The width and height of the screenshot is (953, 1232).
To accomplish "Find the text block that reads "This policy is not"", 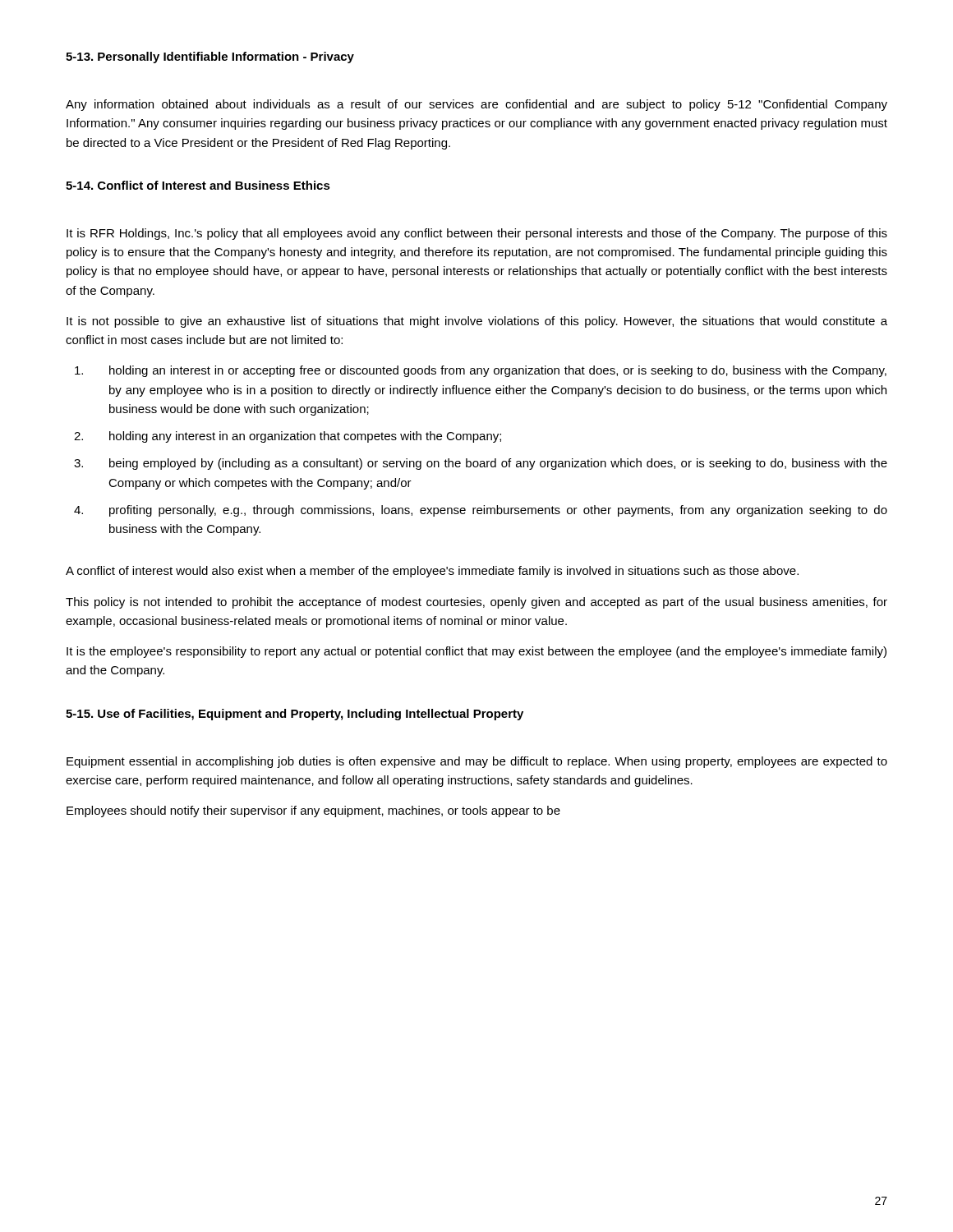I will coord(476,611).
